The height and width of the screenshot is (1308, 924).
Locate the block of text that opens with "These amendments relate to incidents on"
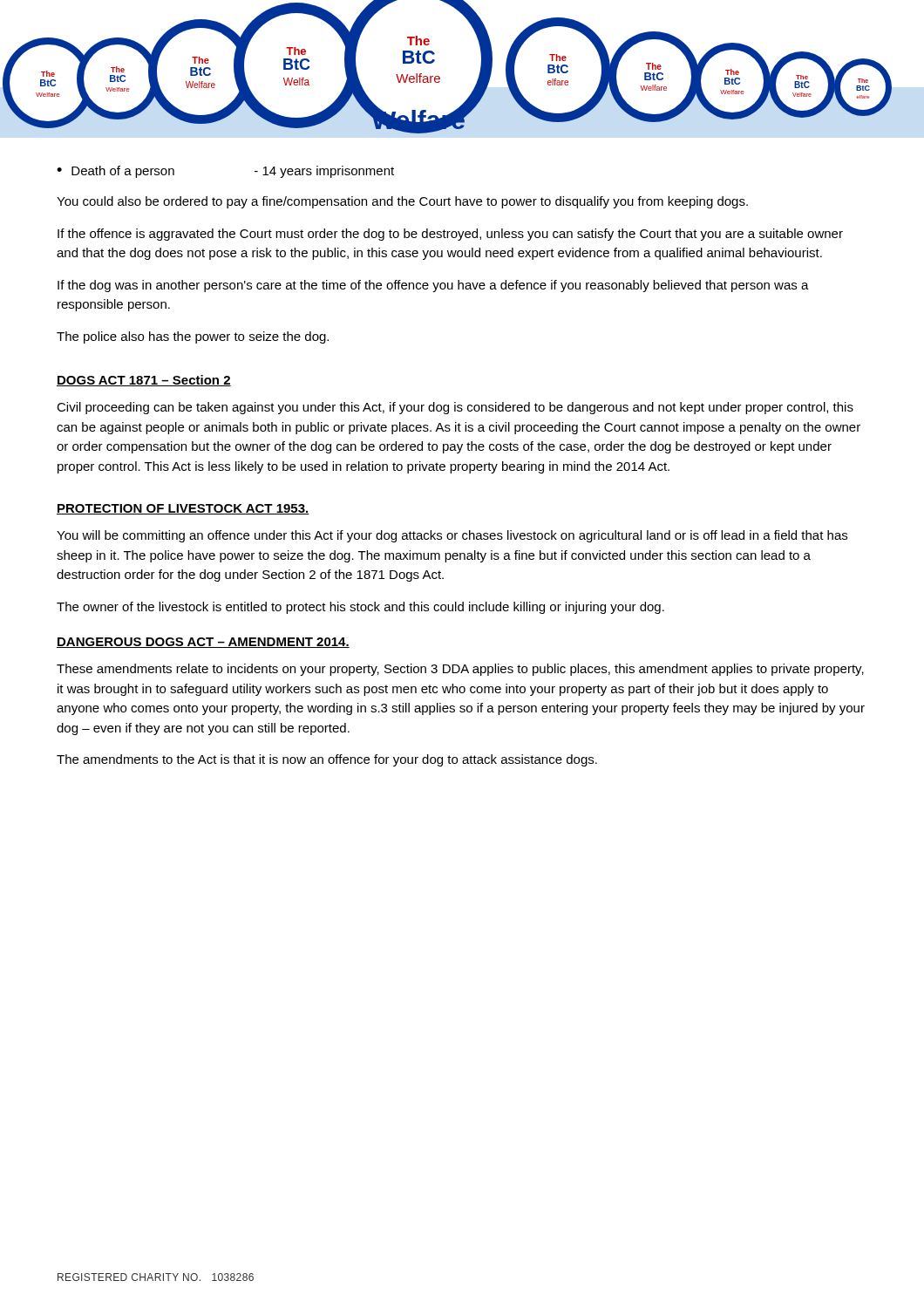[x=462, y=698]
